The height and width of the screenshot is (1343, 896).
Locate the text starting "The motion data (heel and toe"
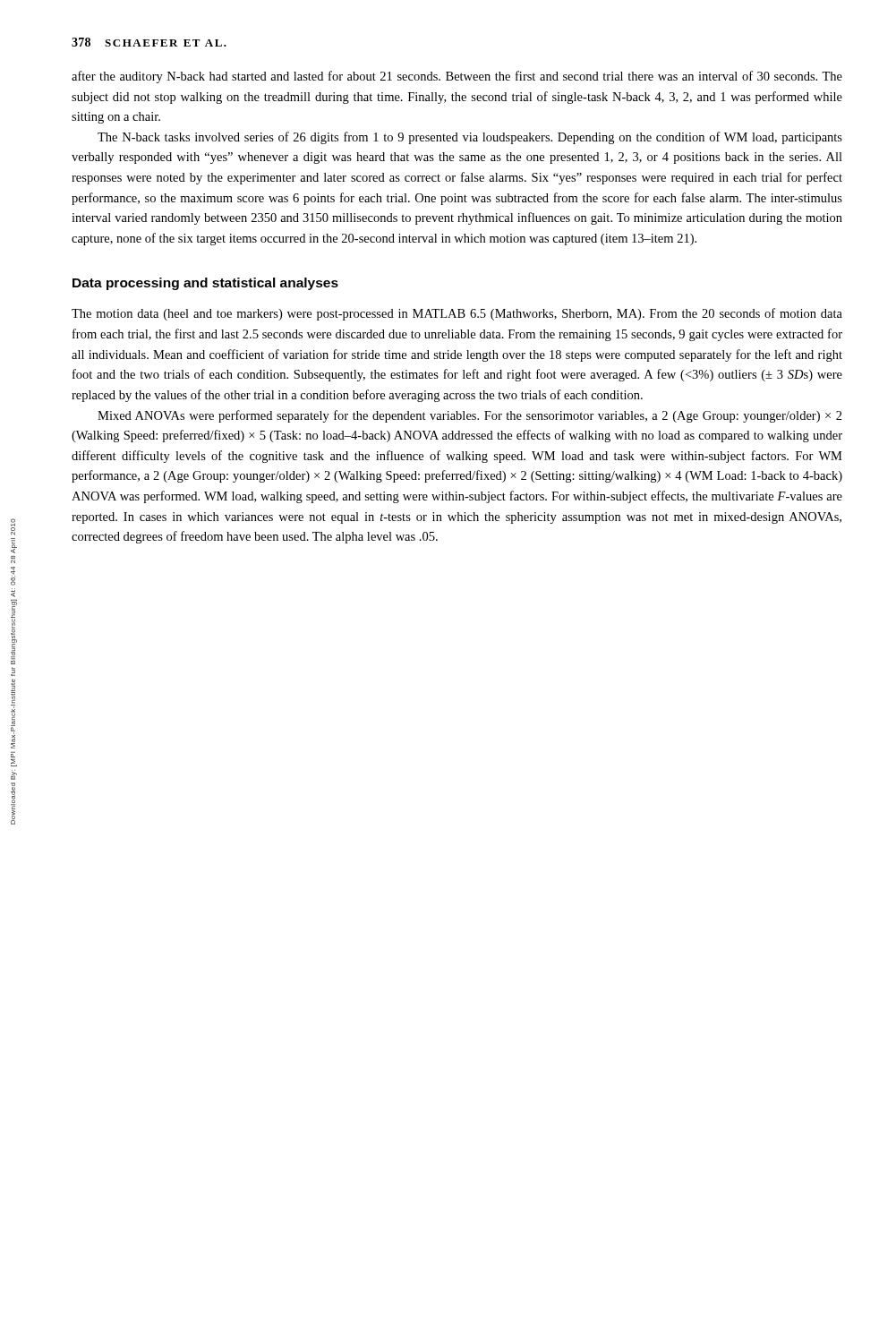(x=457, y=354)
